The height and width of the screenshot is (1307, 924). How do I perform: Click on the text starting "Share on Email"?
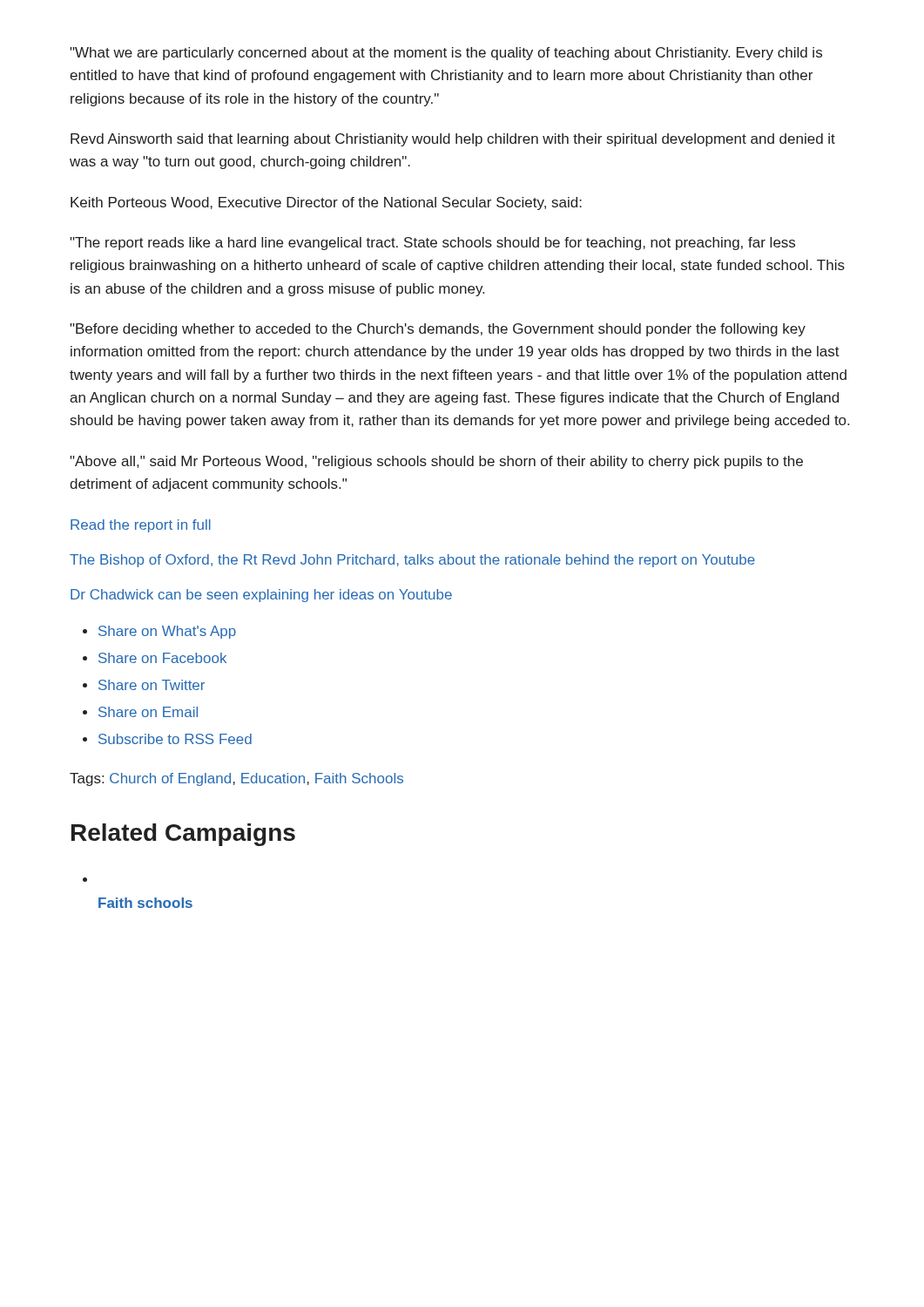(x=148, y=712)
